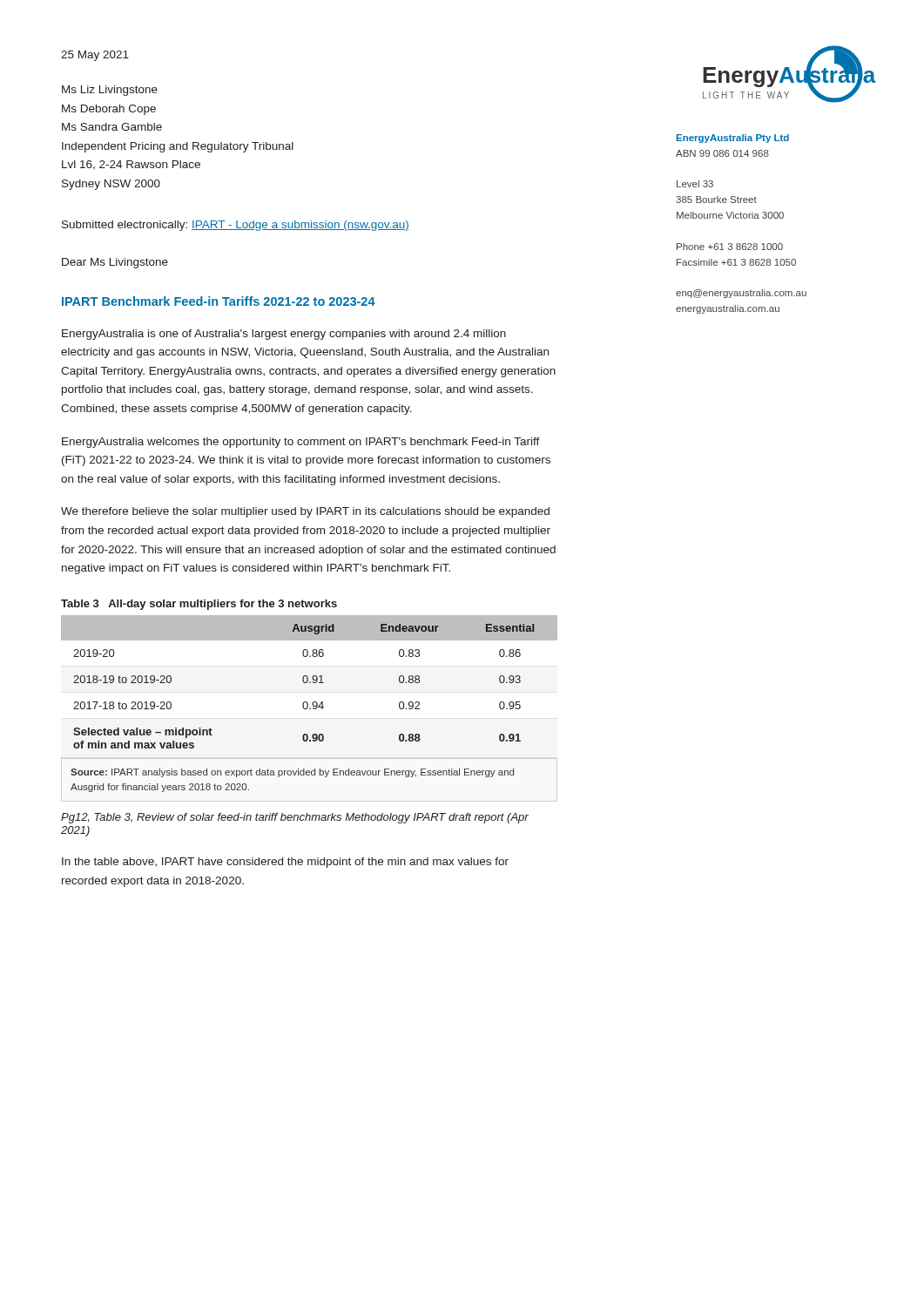Locate the text "25 May 2021"

coord(95,55)
